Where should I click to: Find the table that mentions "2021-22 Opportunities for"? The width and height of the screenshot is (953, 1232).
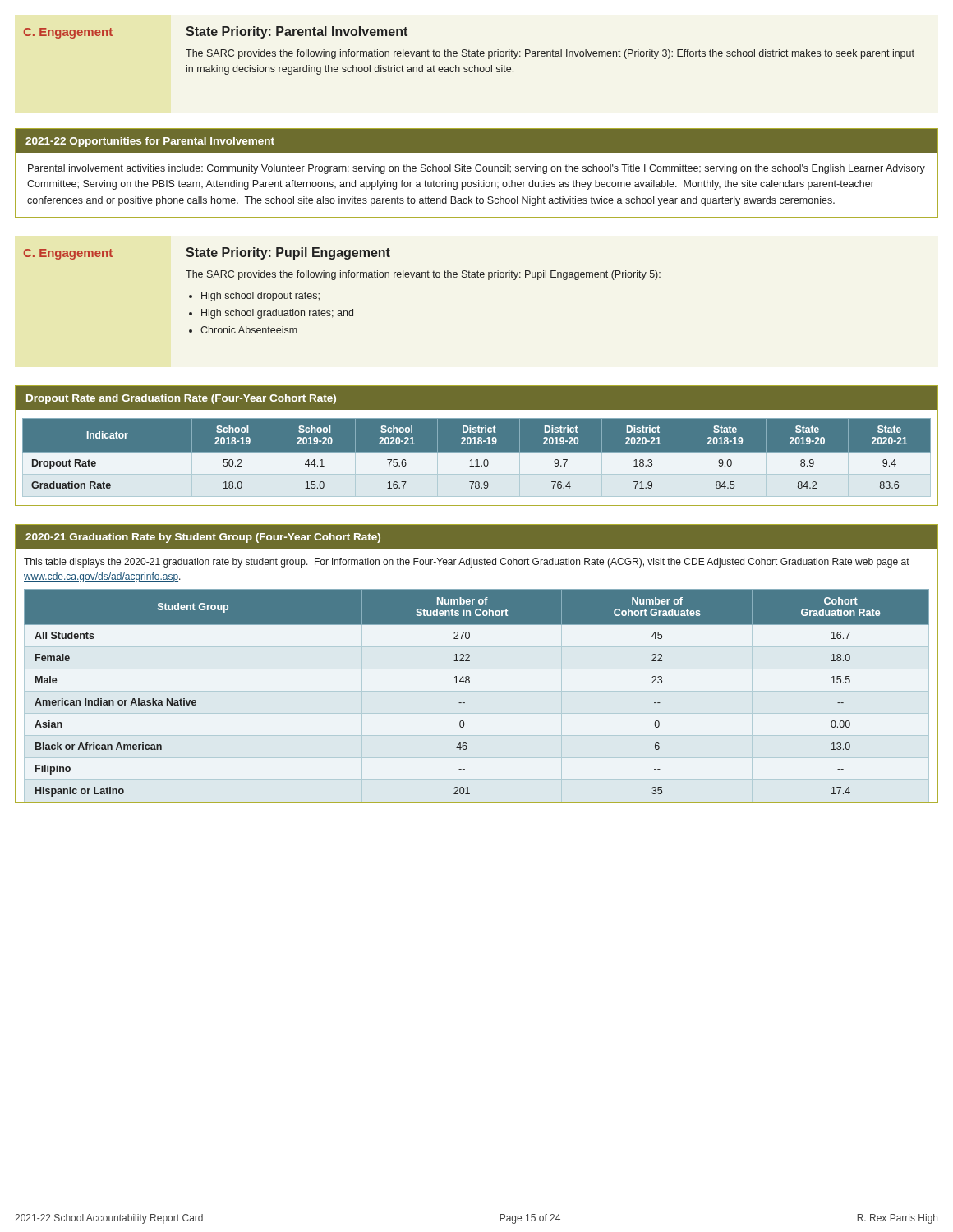pyautogui.click(x=476, y=173)
